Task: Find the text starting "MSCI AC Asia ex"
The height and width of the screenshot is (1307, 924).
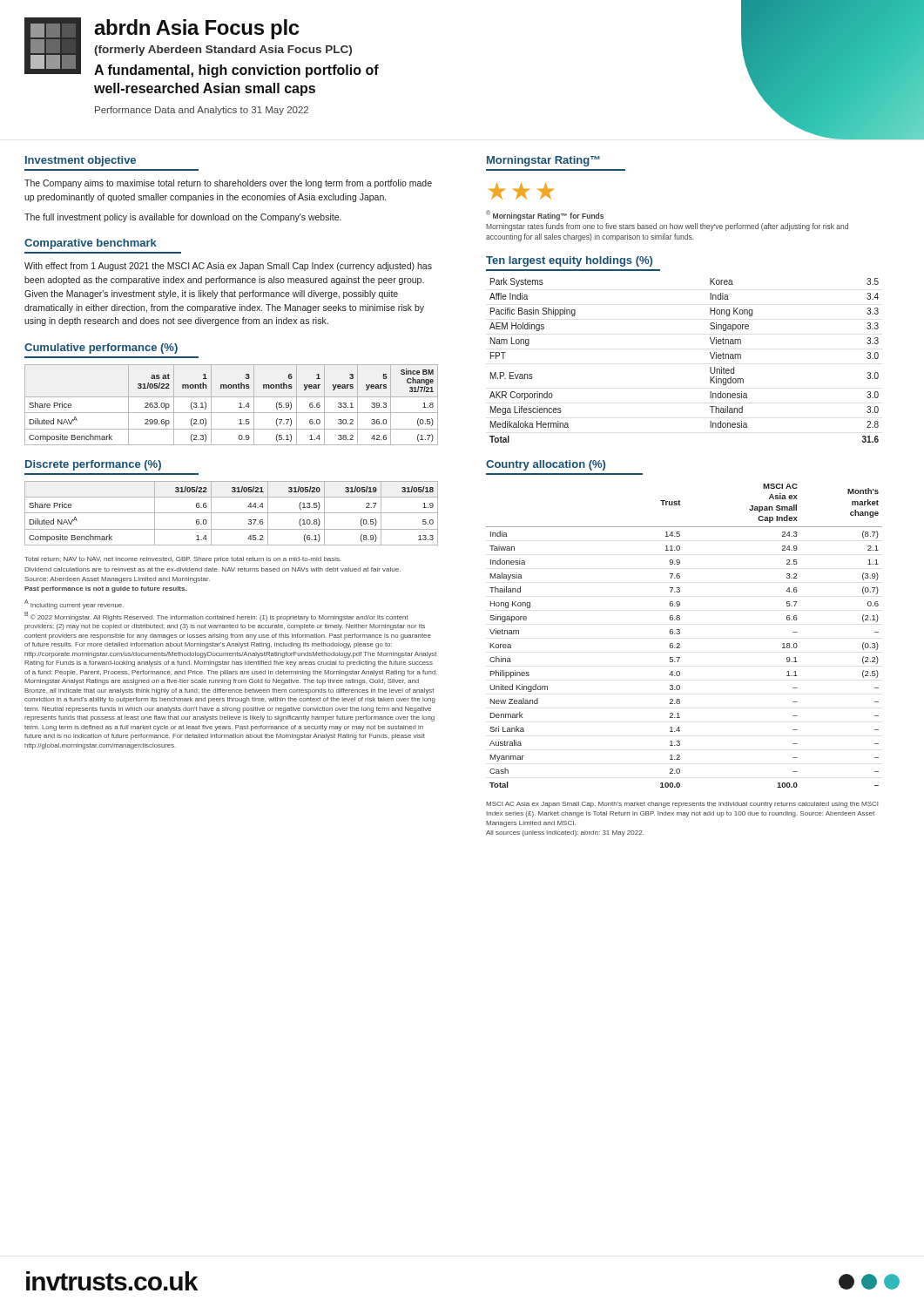Action: pyautogui.click(x=682, y=818)
